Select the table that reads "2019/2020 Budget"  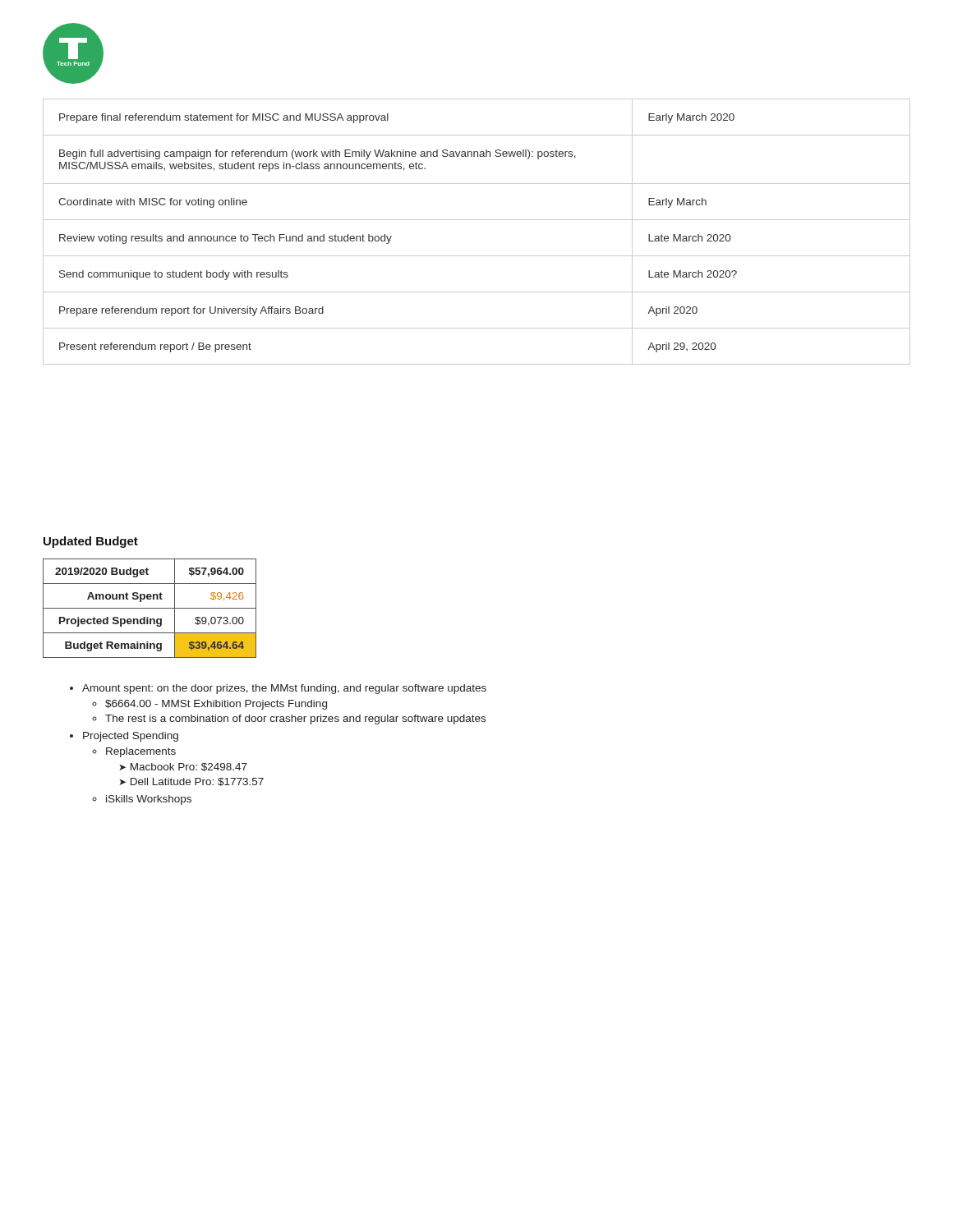[150, 608]
